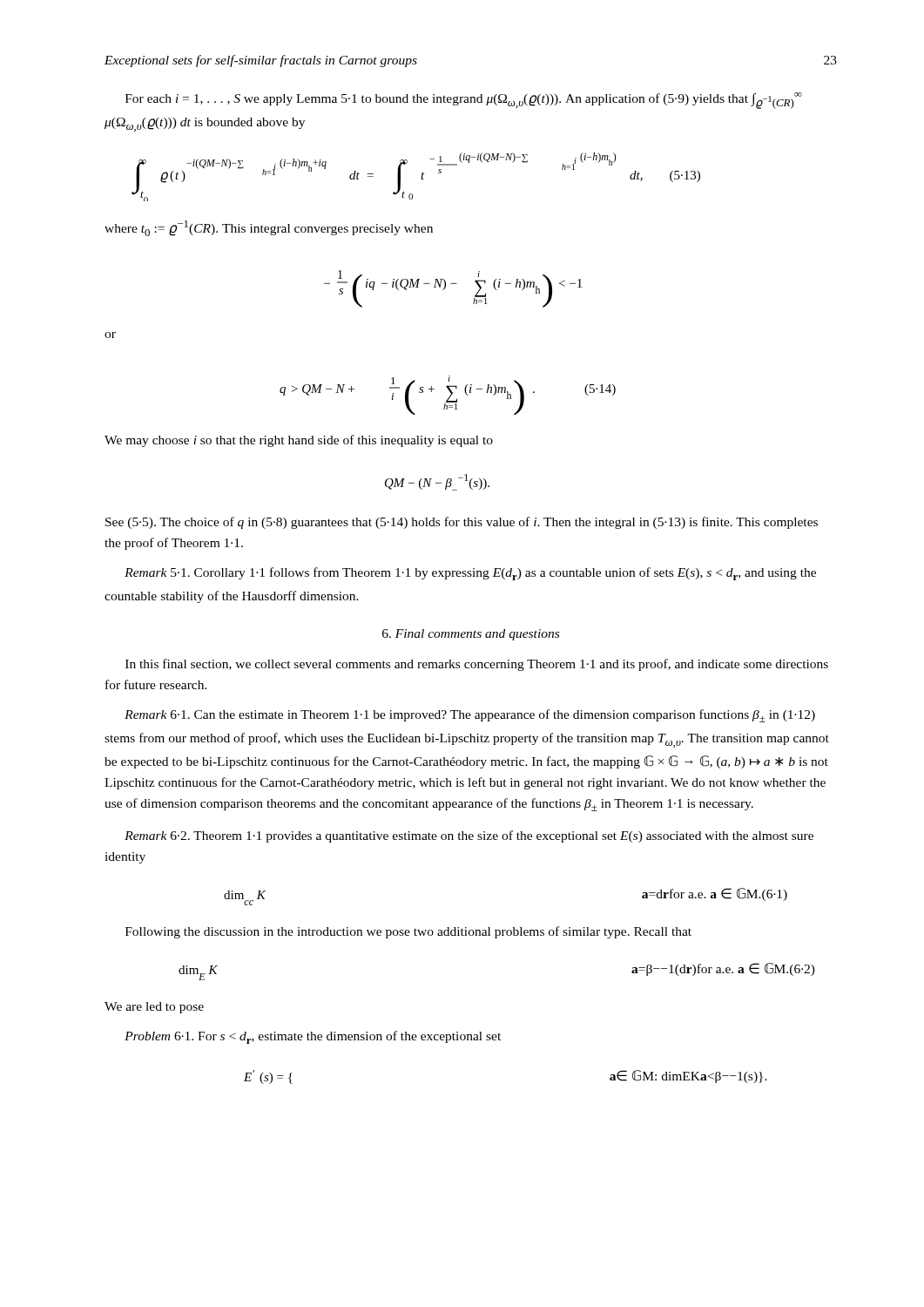Locate the element starting "q > QM − N + 1 i"

point(471,387)
